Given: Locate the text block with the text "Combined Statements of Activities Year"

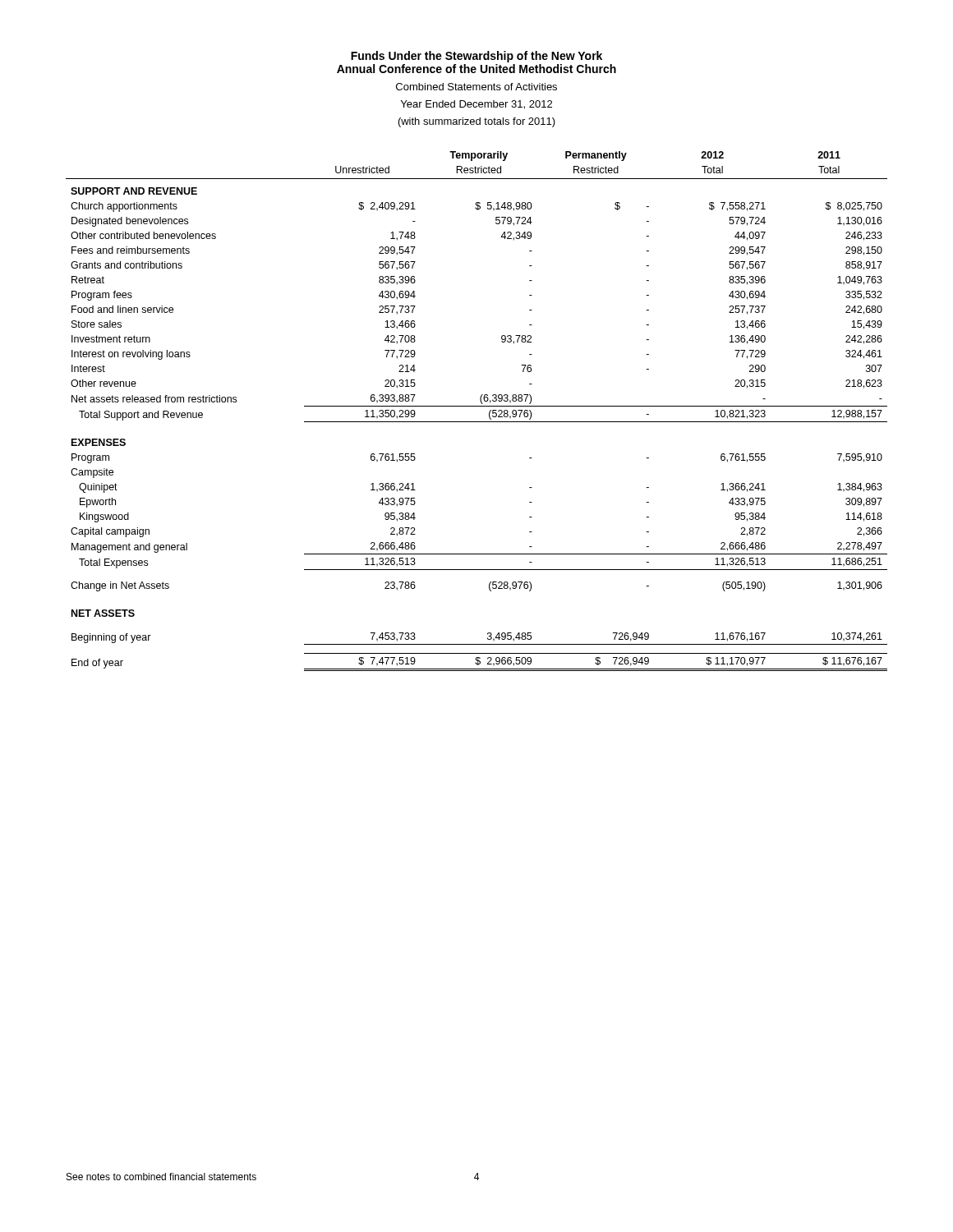Looking at the screenshot, I should click(x=476, y=104).
